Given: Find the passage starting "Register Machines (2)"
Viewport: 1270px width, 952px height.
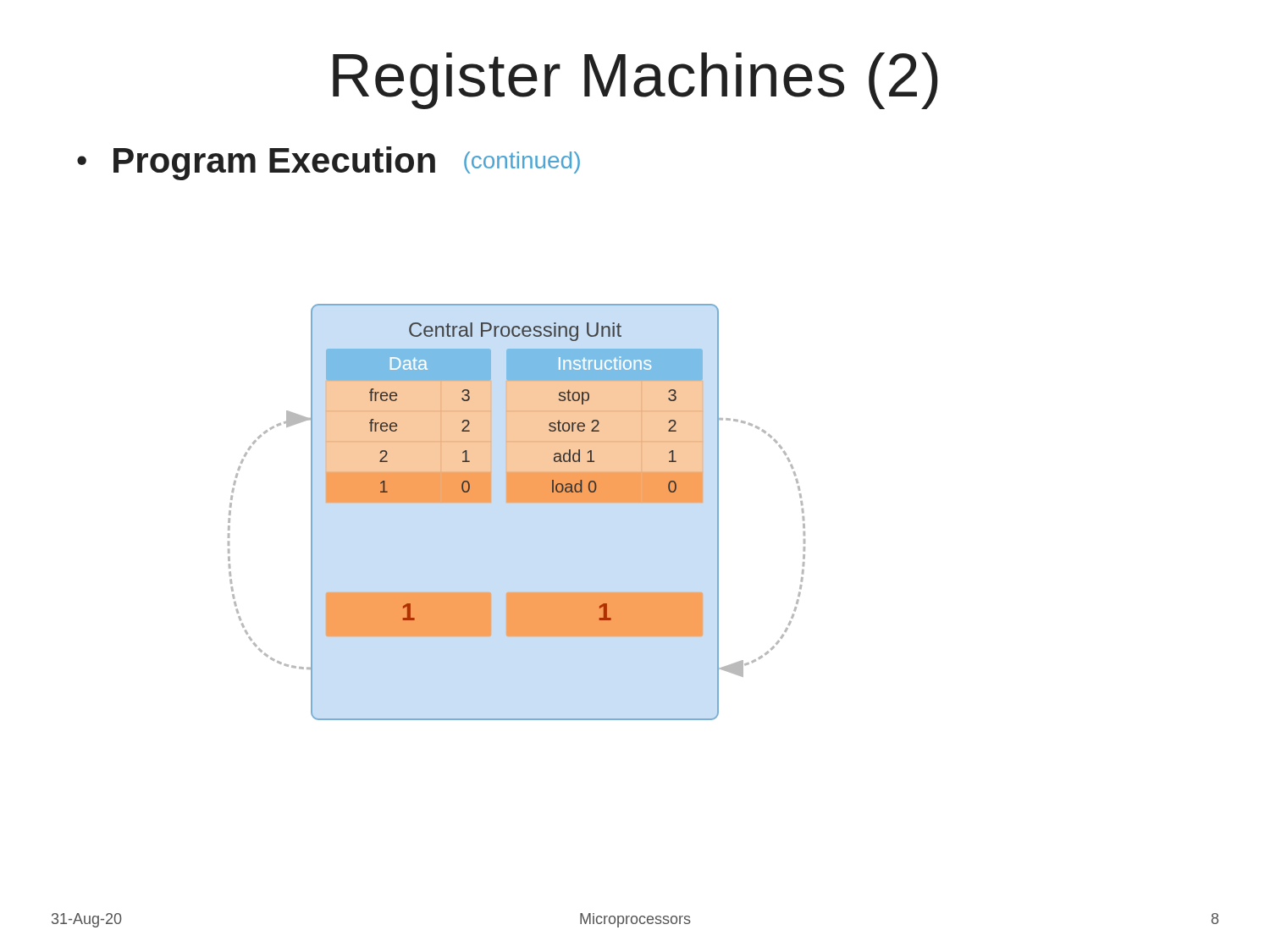Looking at the screenshot, I should [635, 75].
